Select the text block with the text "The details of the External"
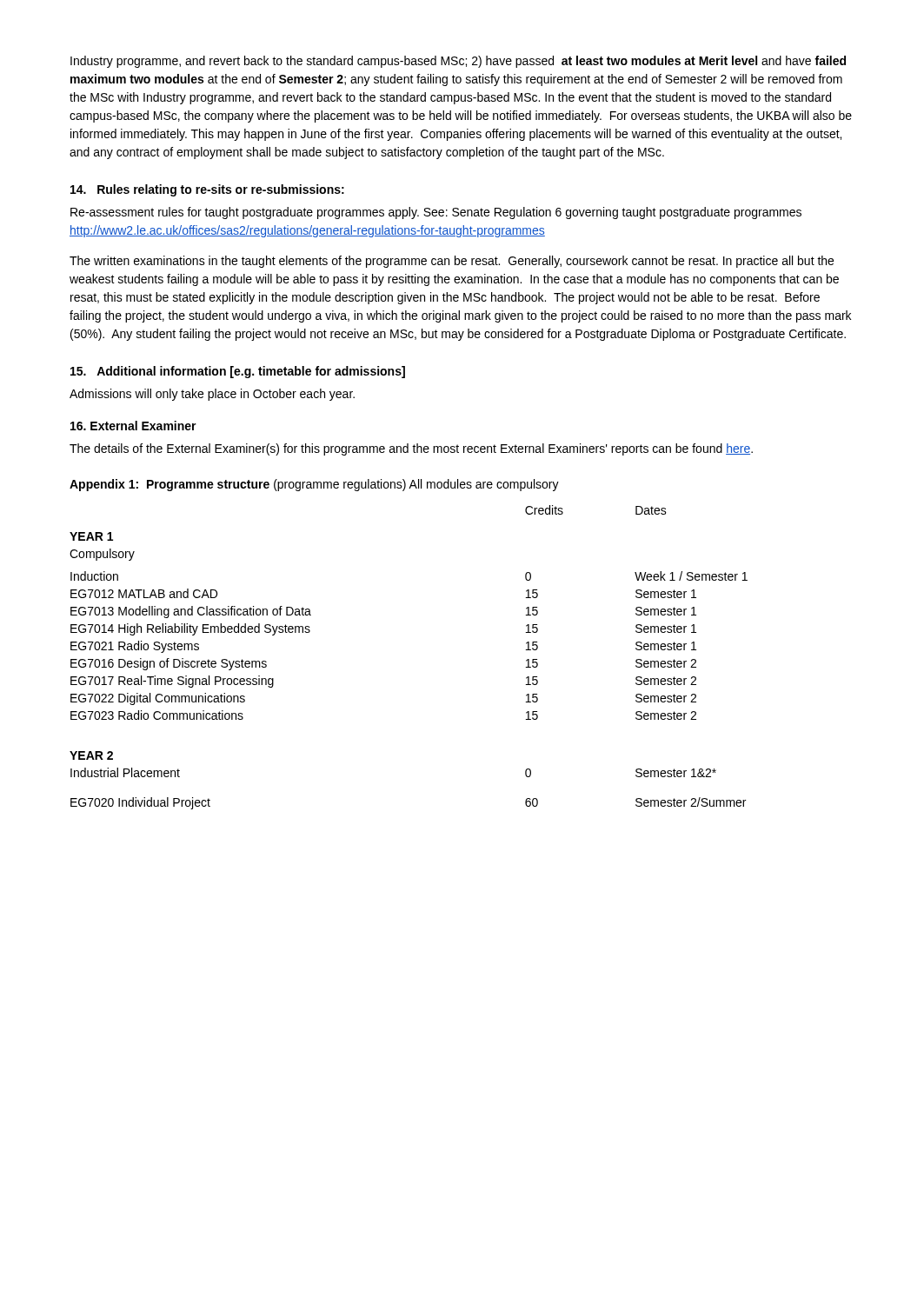 (x=412, y=449)
